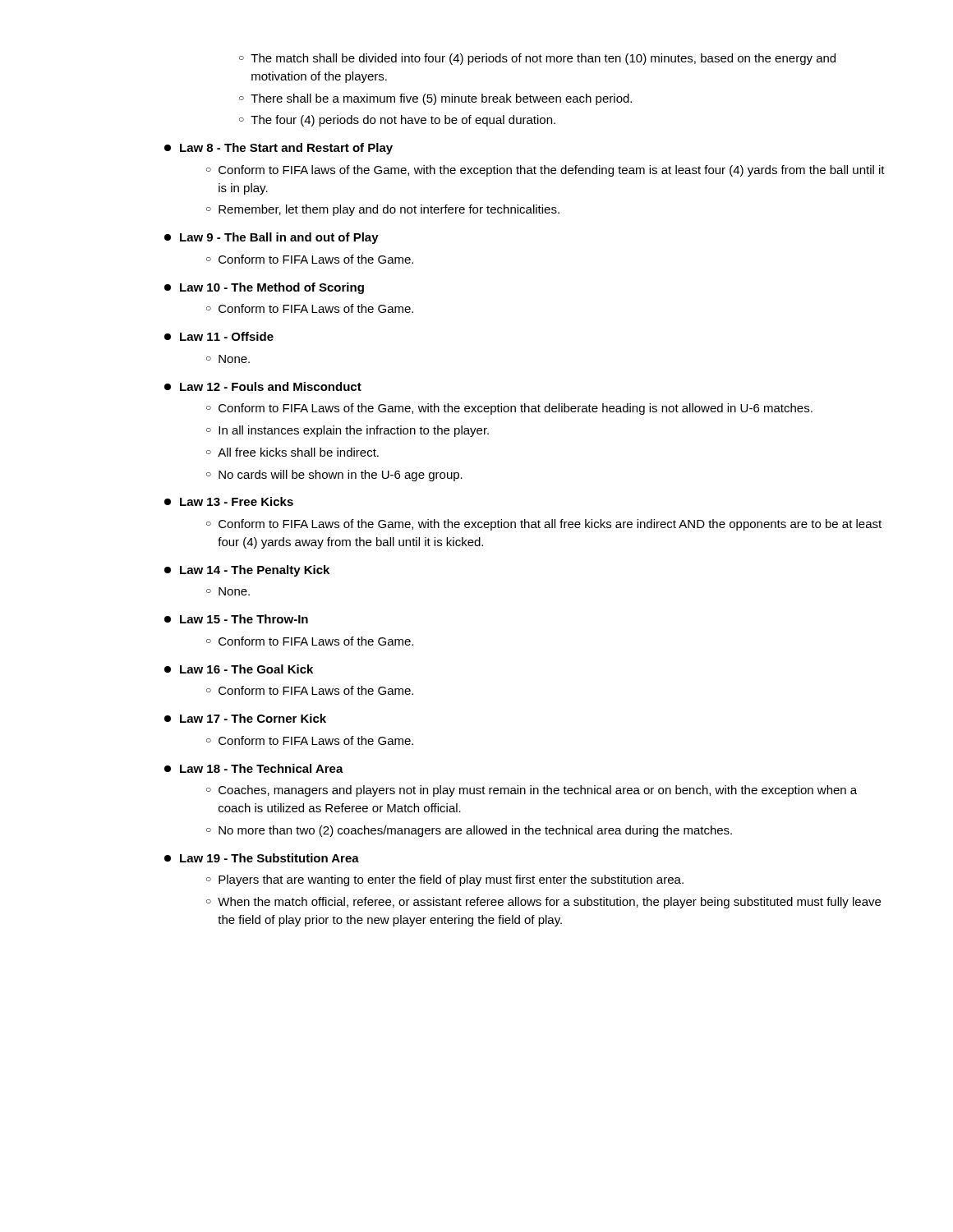This screenshot has height=1232, width=953.
Task: Click on the region starting "Law 19 - The Substitution Area"
Action: click(x=262, y=858)
